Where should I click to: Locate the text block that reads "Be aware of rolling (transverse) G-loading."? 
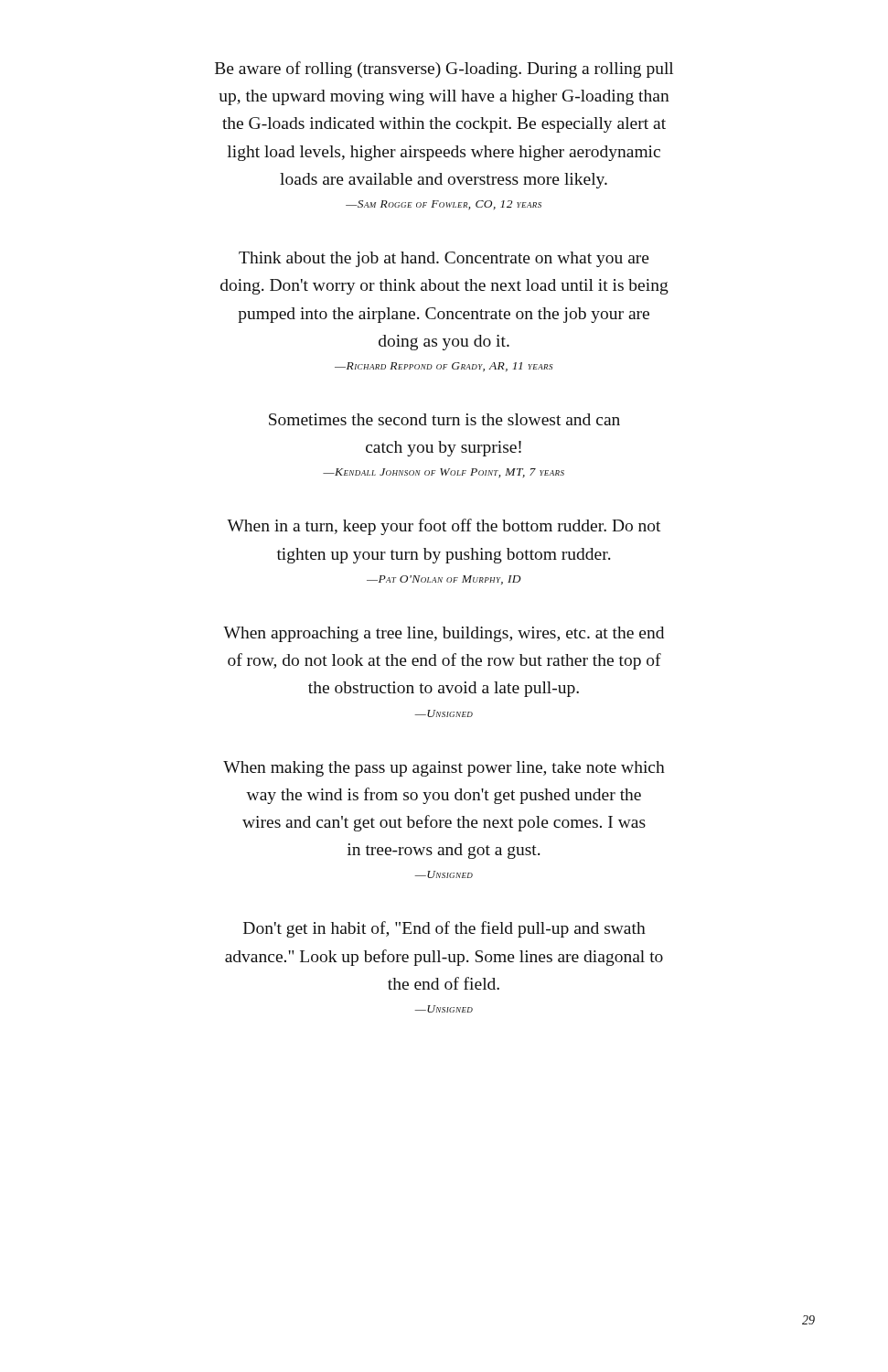444,133
